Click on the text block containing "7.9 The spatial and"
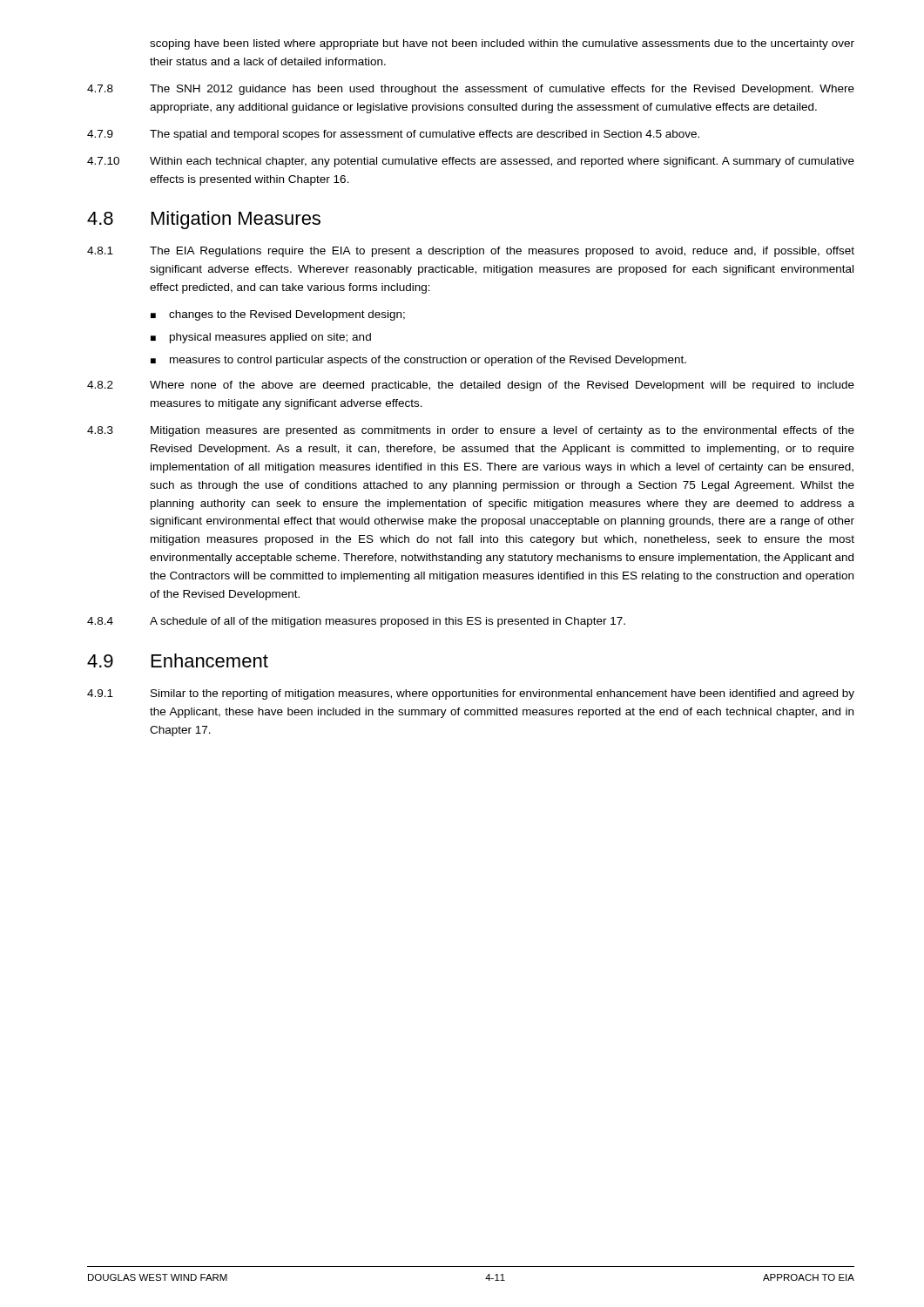Viewport: 924px width, 1307px height. [x=471, y=134]
